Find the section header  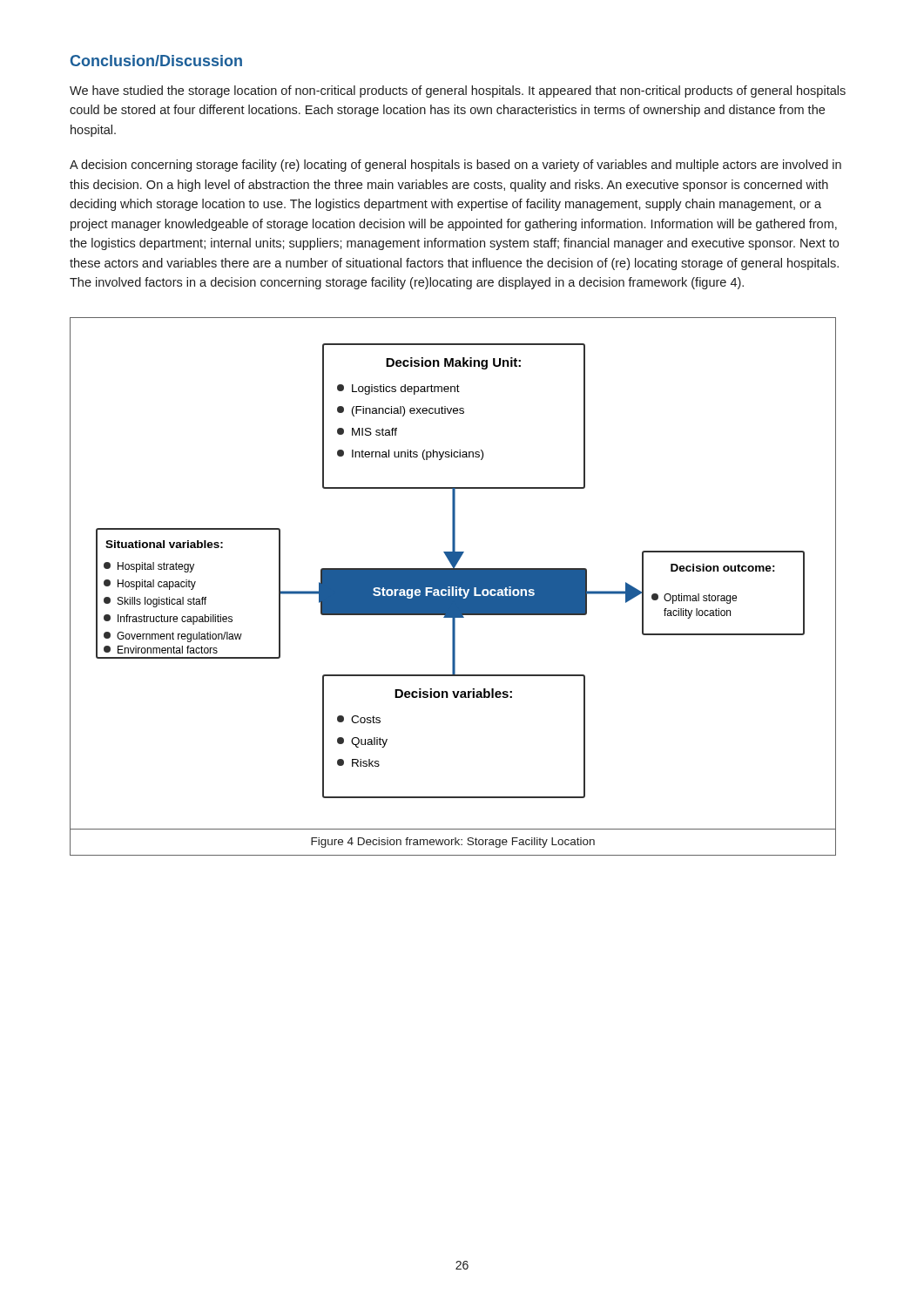(x=156, y=61)
